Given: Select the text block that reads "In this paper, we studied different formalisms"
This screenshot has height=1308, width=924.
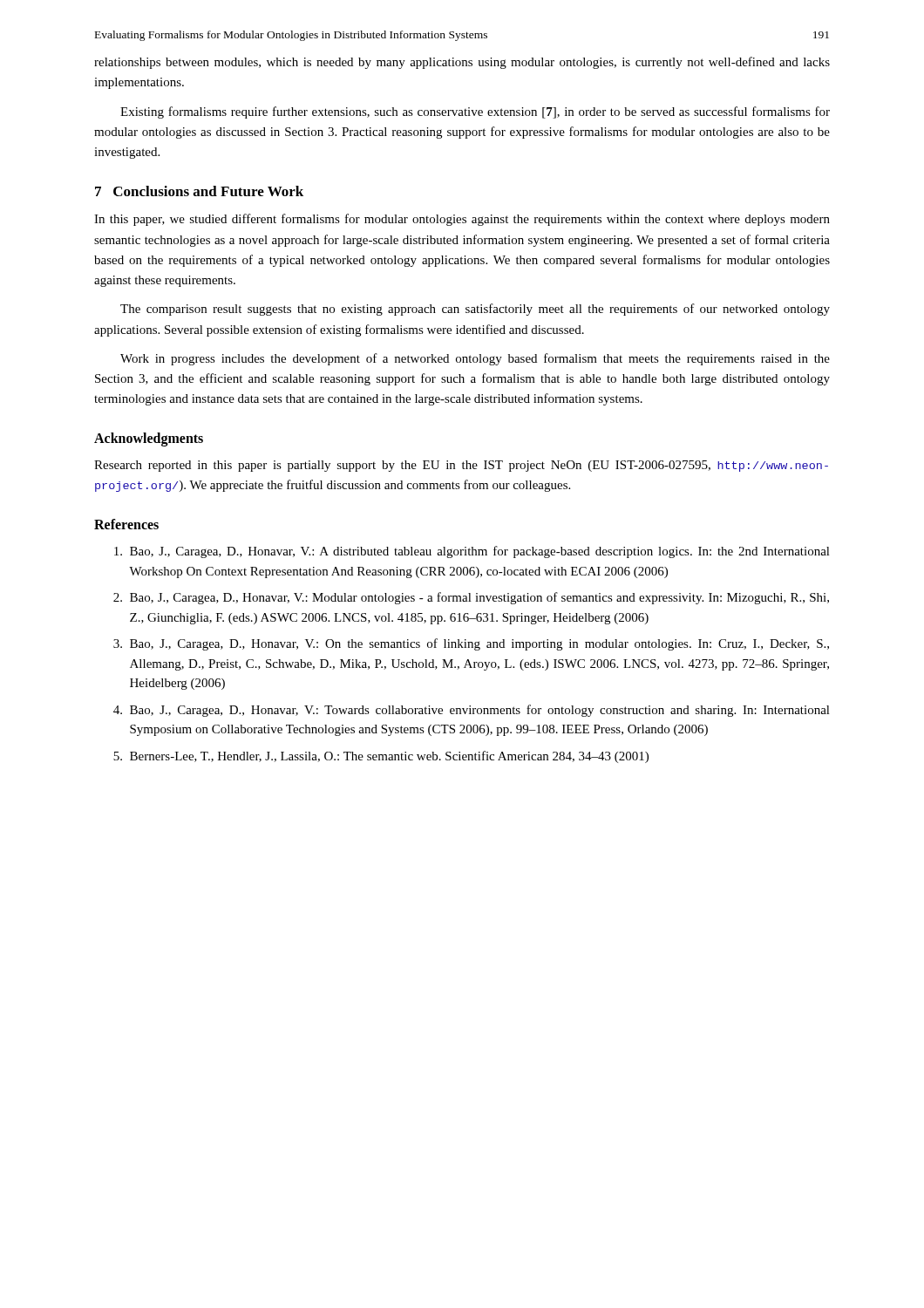Looking at the screenshot, I should (462, 309).
